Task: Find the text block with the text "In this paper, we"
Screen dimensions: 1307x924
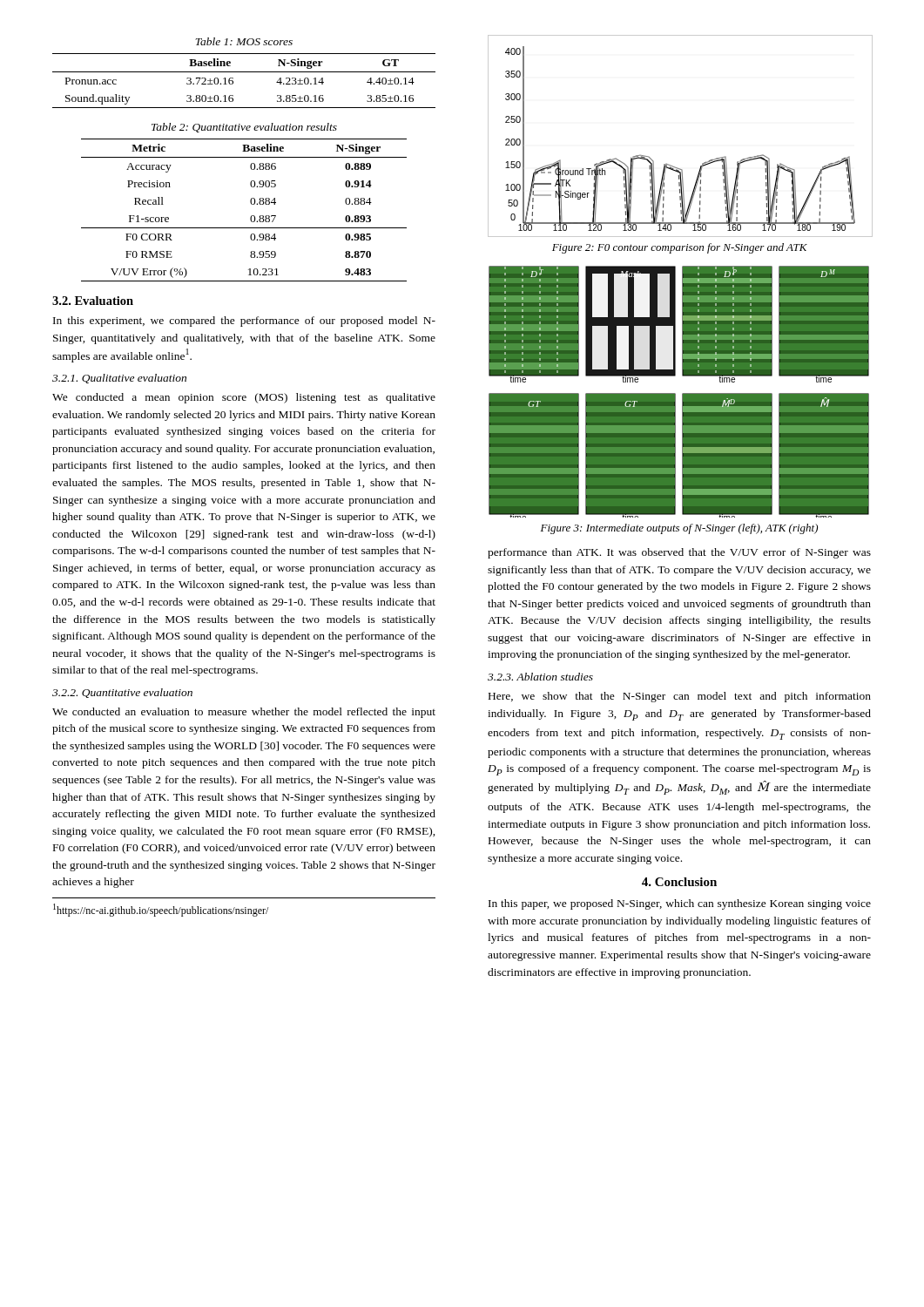Action: coord(679,938)
